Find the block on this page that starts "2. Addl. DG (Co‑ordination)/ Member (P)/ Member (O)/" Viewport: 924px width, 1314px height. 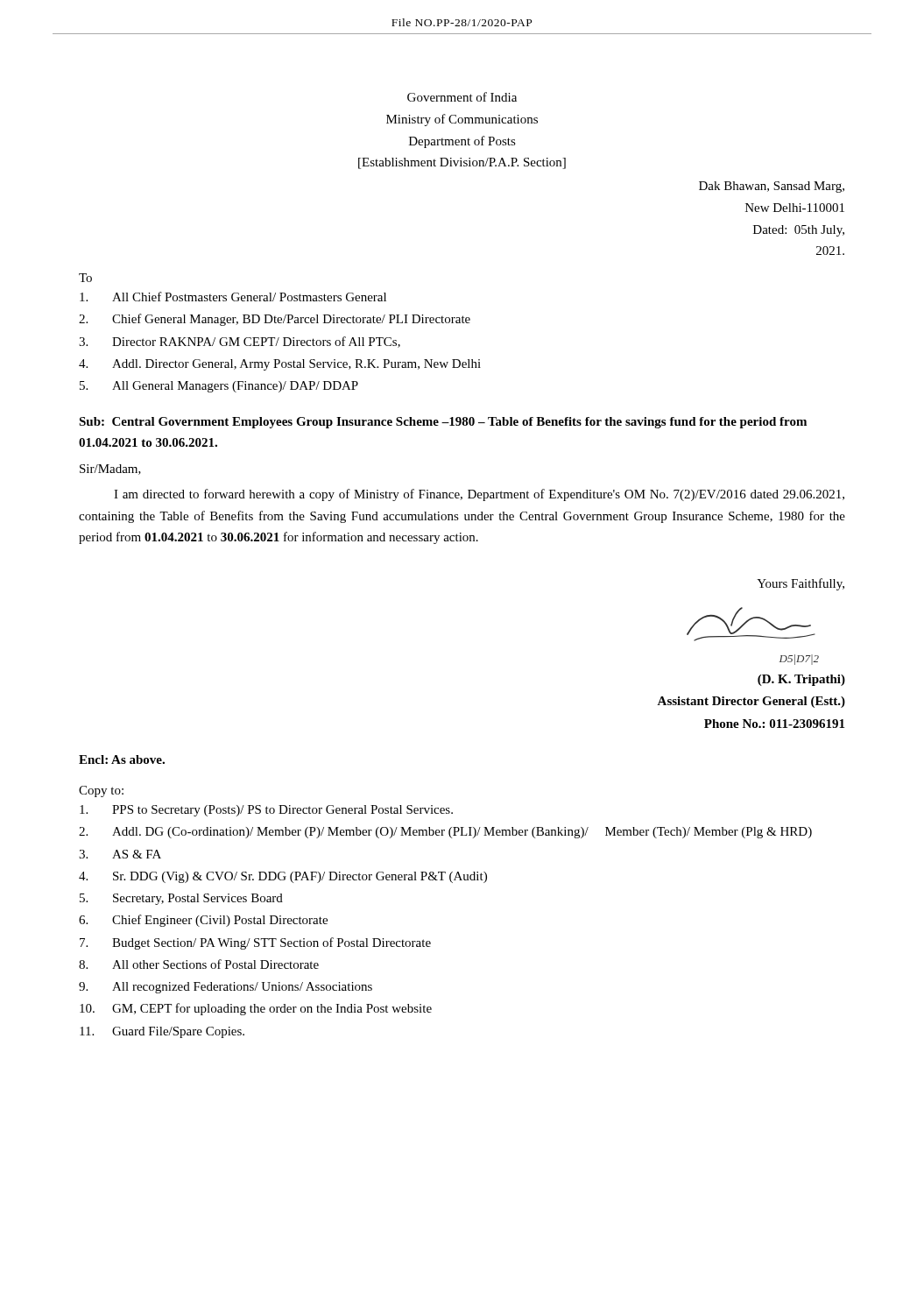(462, 832)
